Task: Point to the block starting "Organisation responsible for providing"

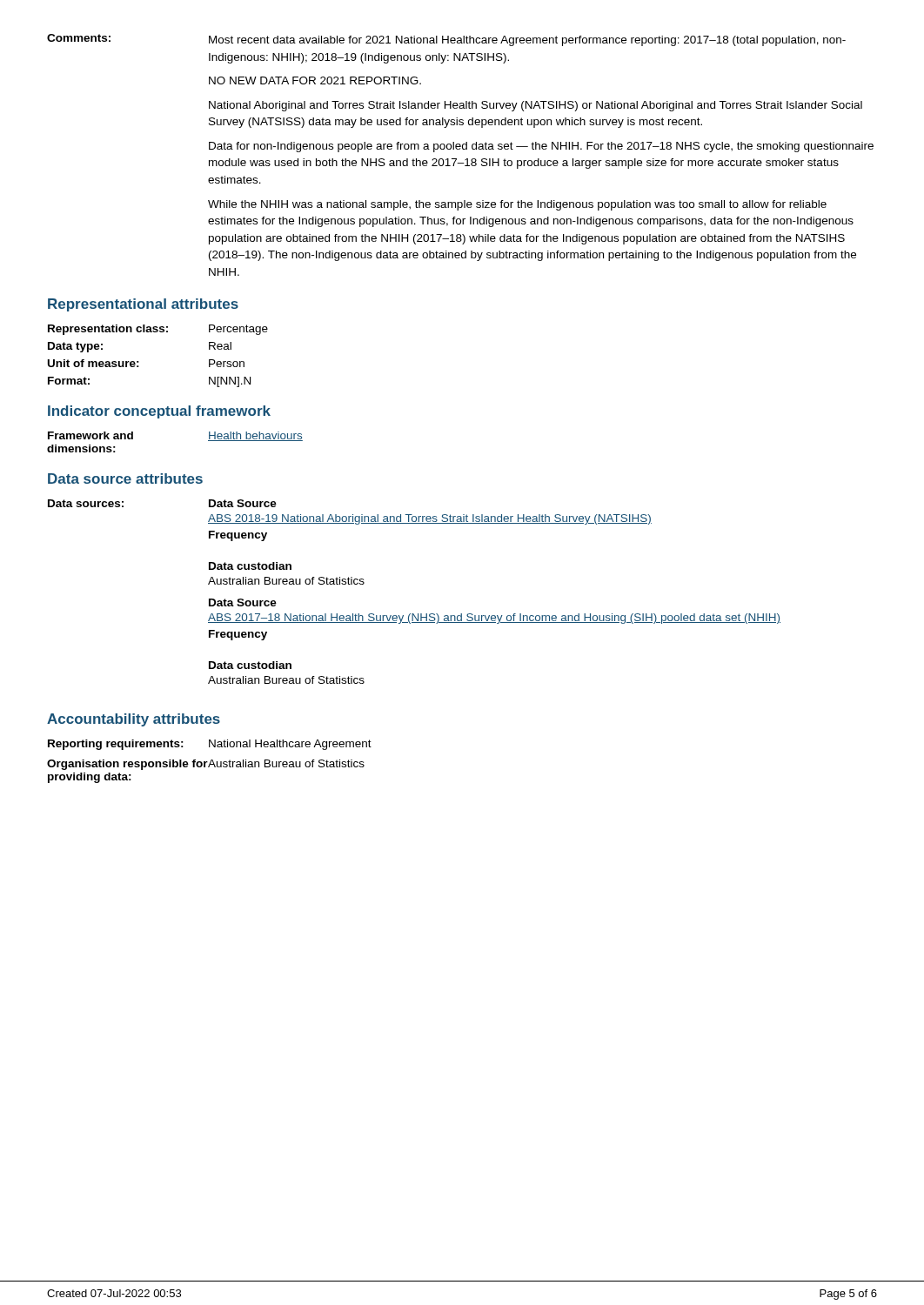Action: coord(206,765)
